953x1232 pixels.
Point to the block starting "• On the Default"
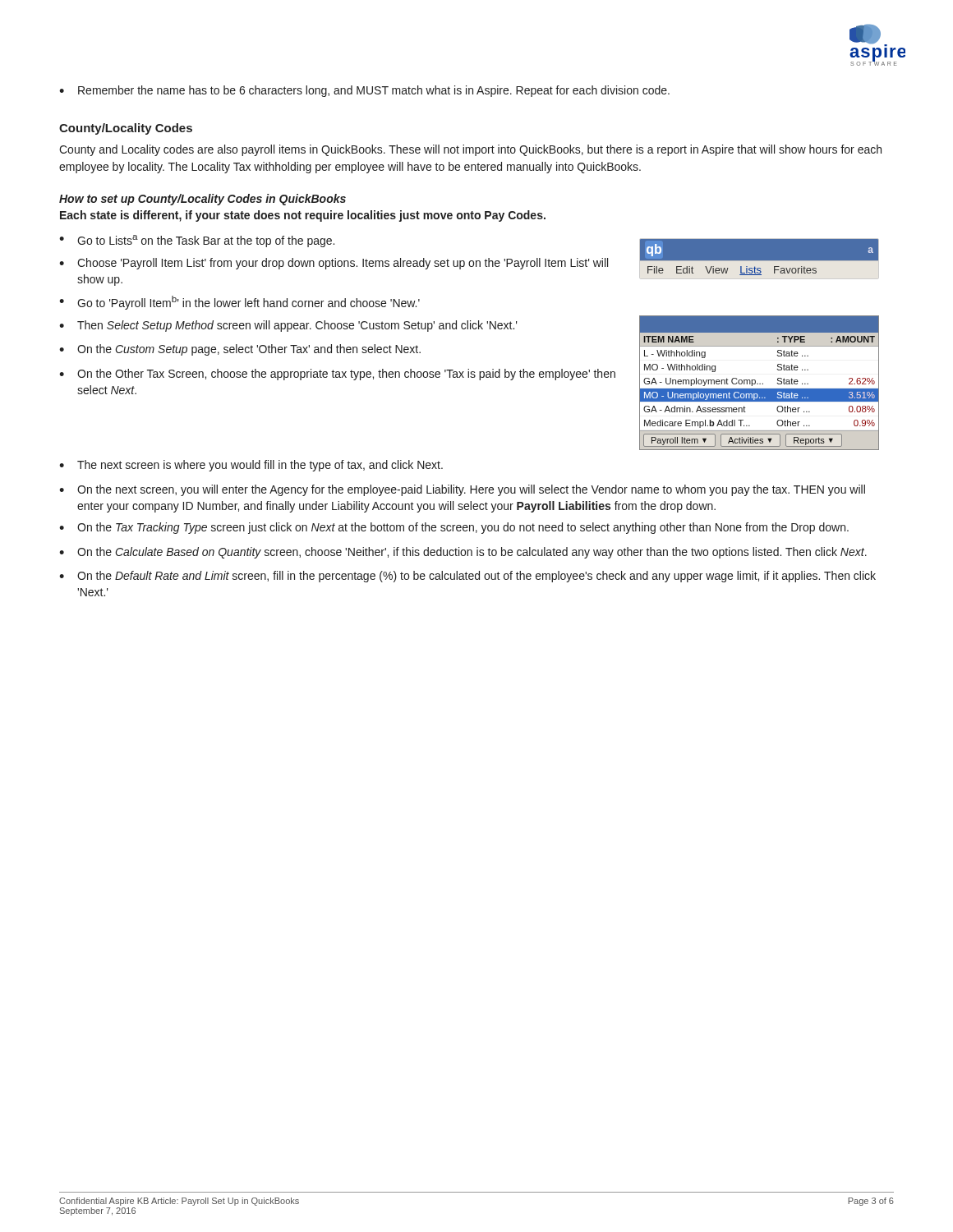pyautogui.click(x=476, y=584)
